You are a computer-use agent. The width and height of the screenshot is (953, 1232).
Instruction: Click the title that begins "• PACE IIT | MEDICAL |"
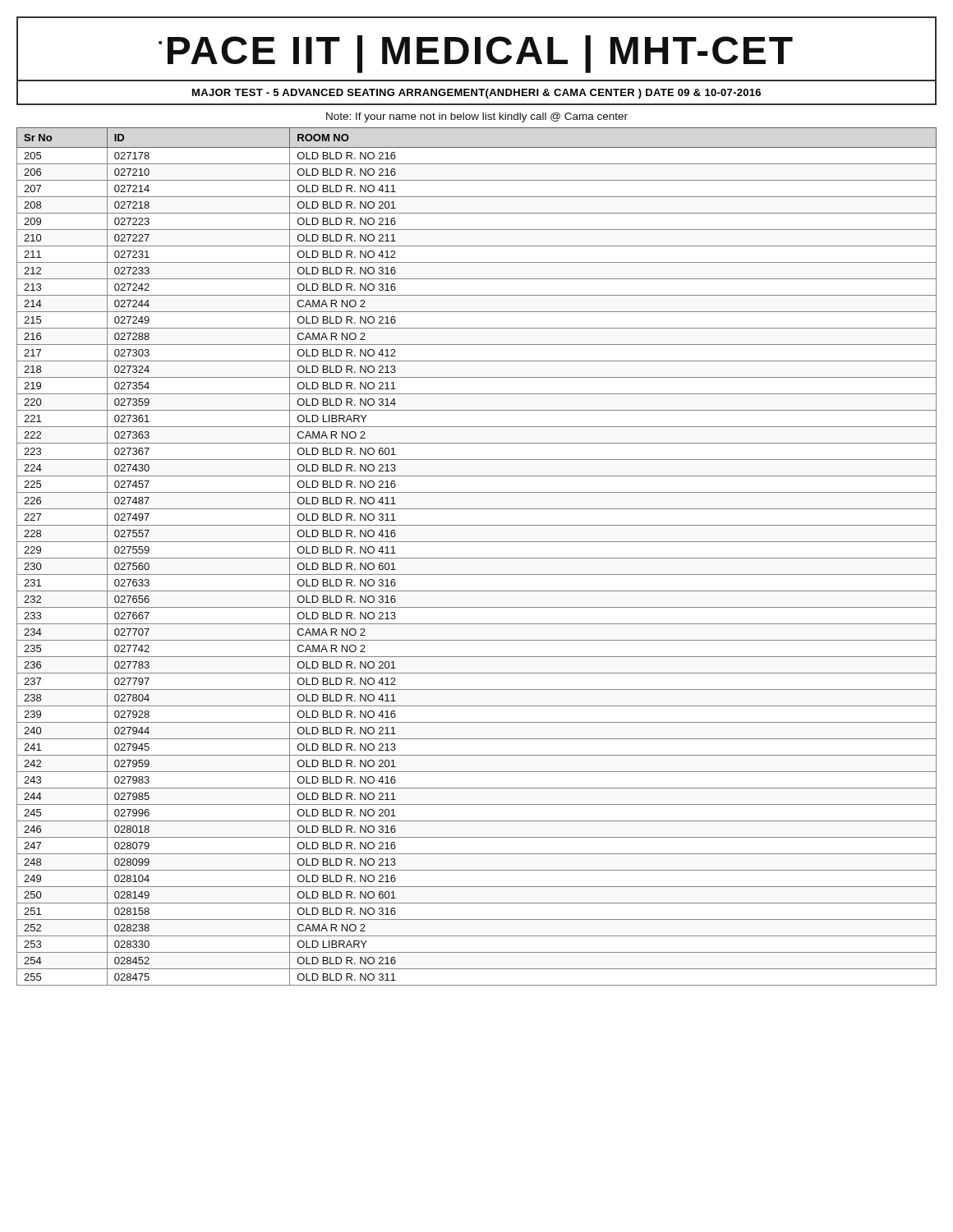(x=476, y=51)
